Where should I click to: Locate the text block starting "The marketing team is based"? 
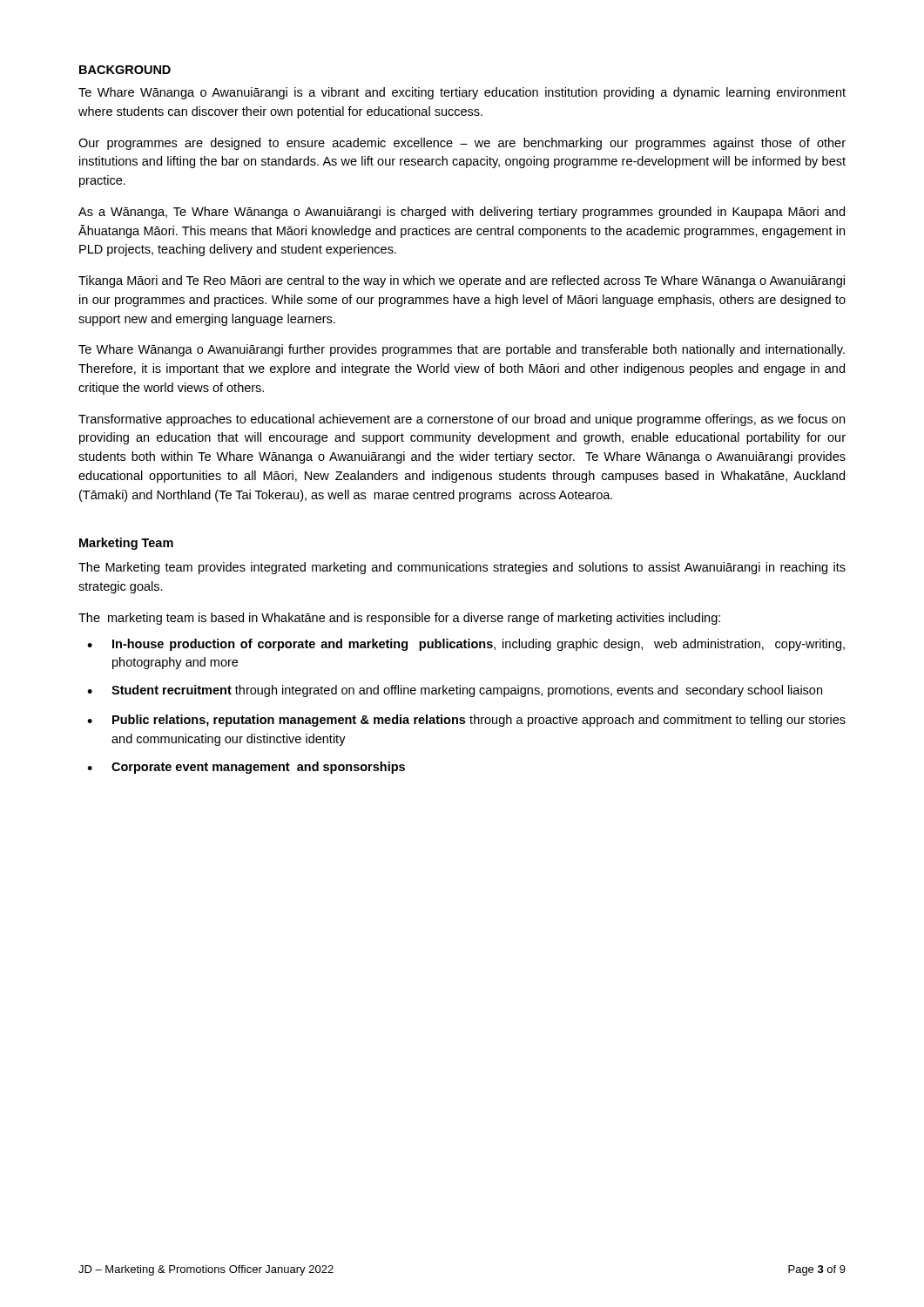coord(400,618)
